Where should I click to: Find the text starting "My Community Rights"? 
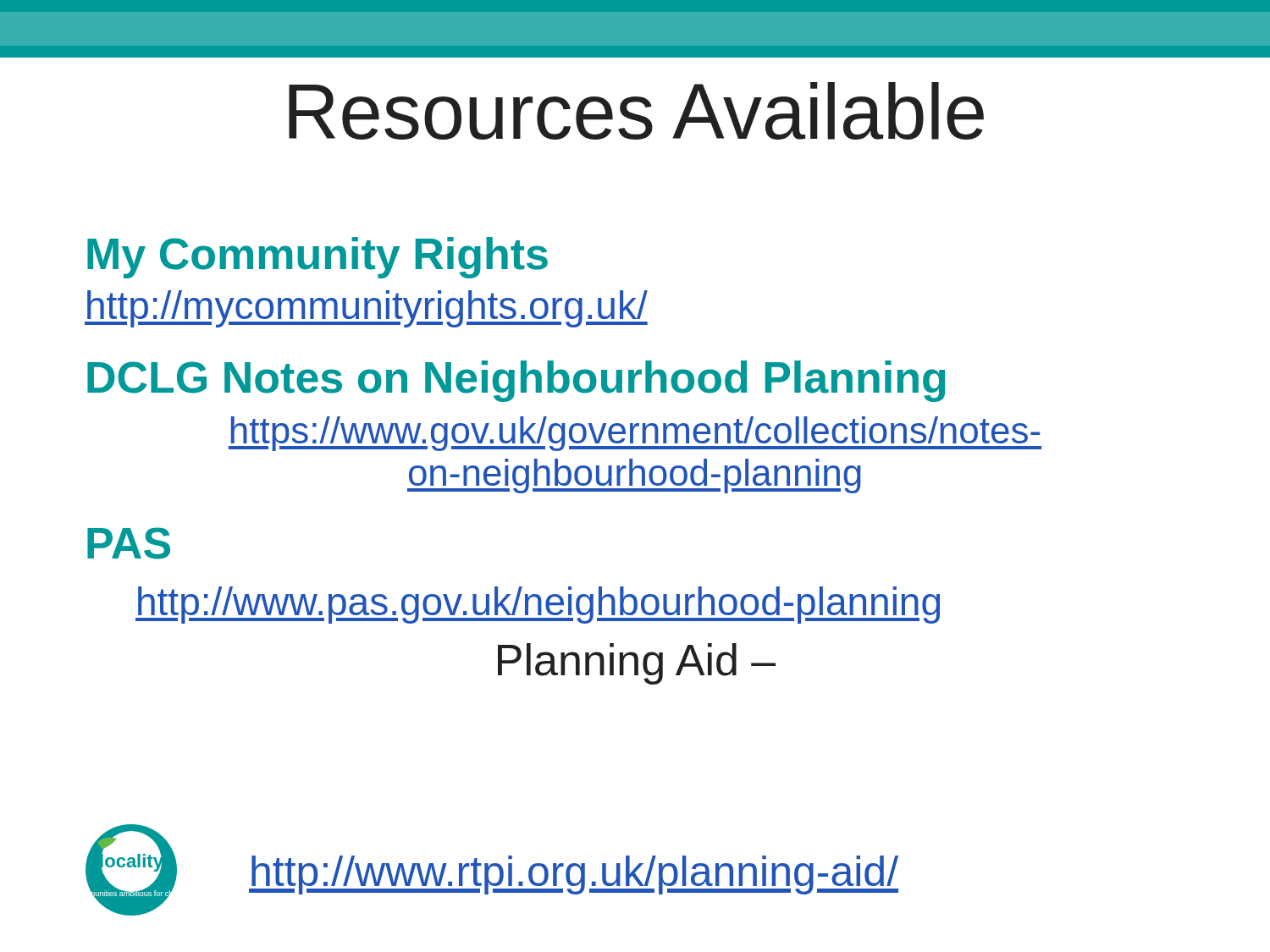click(317, 254)
